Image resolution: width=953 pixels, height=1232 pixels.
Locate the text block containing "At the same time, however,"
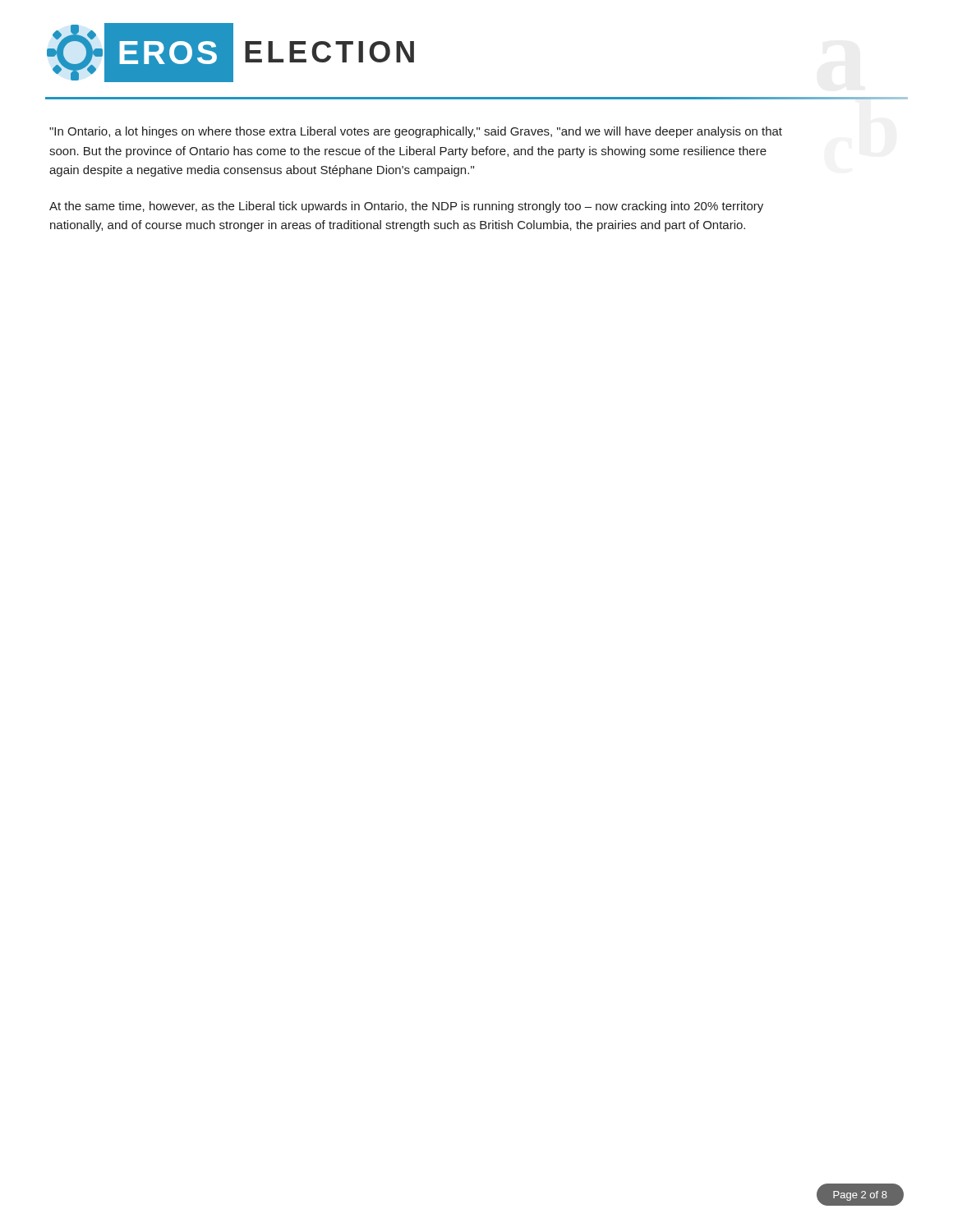tap(406, 215)
